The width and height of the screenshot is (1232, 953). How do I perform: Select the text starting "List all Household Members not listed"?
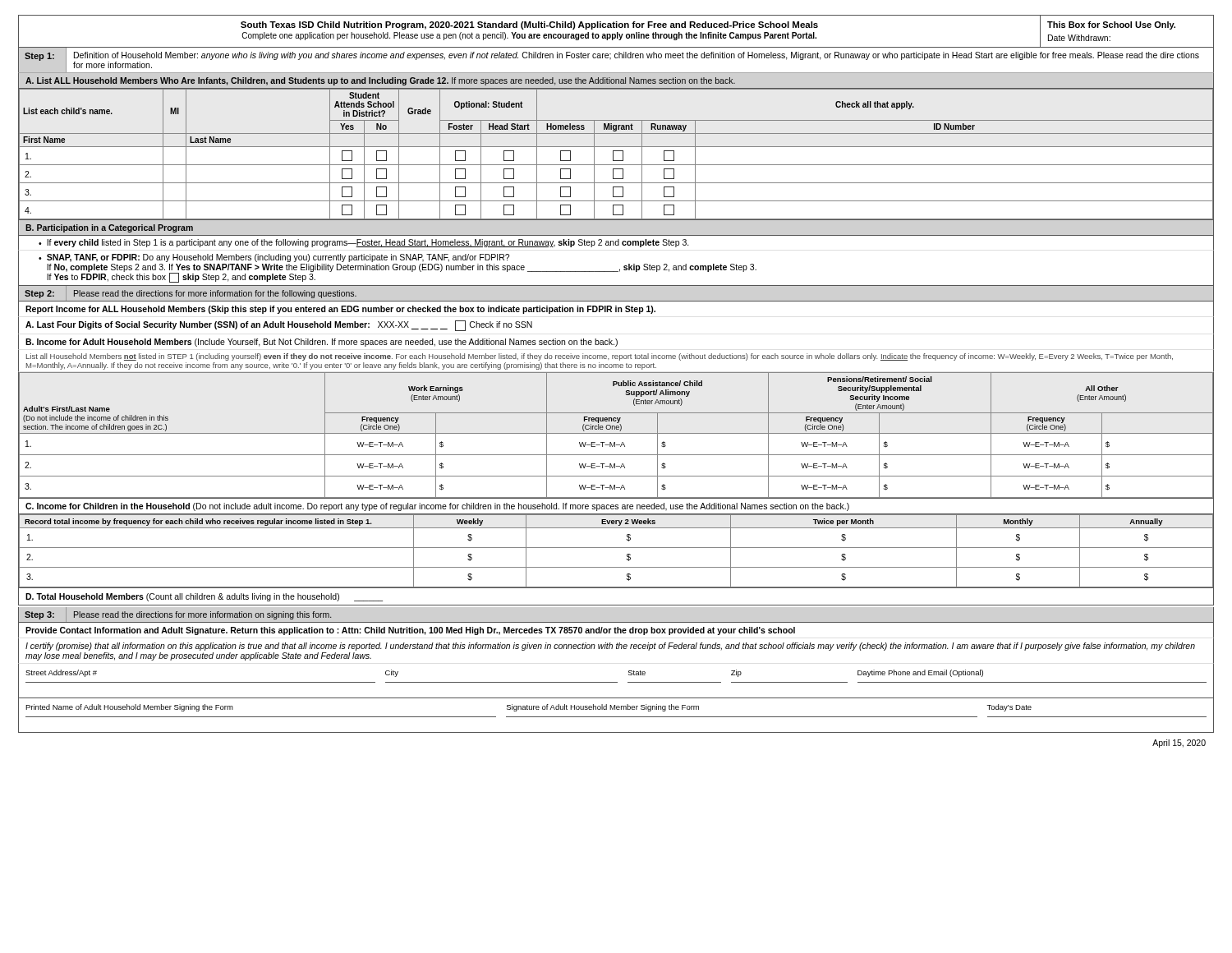click(600, 361)
